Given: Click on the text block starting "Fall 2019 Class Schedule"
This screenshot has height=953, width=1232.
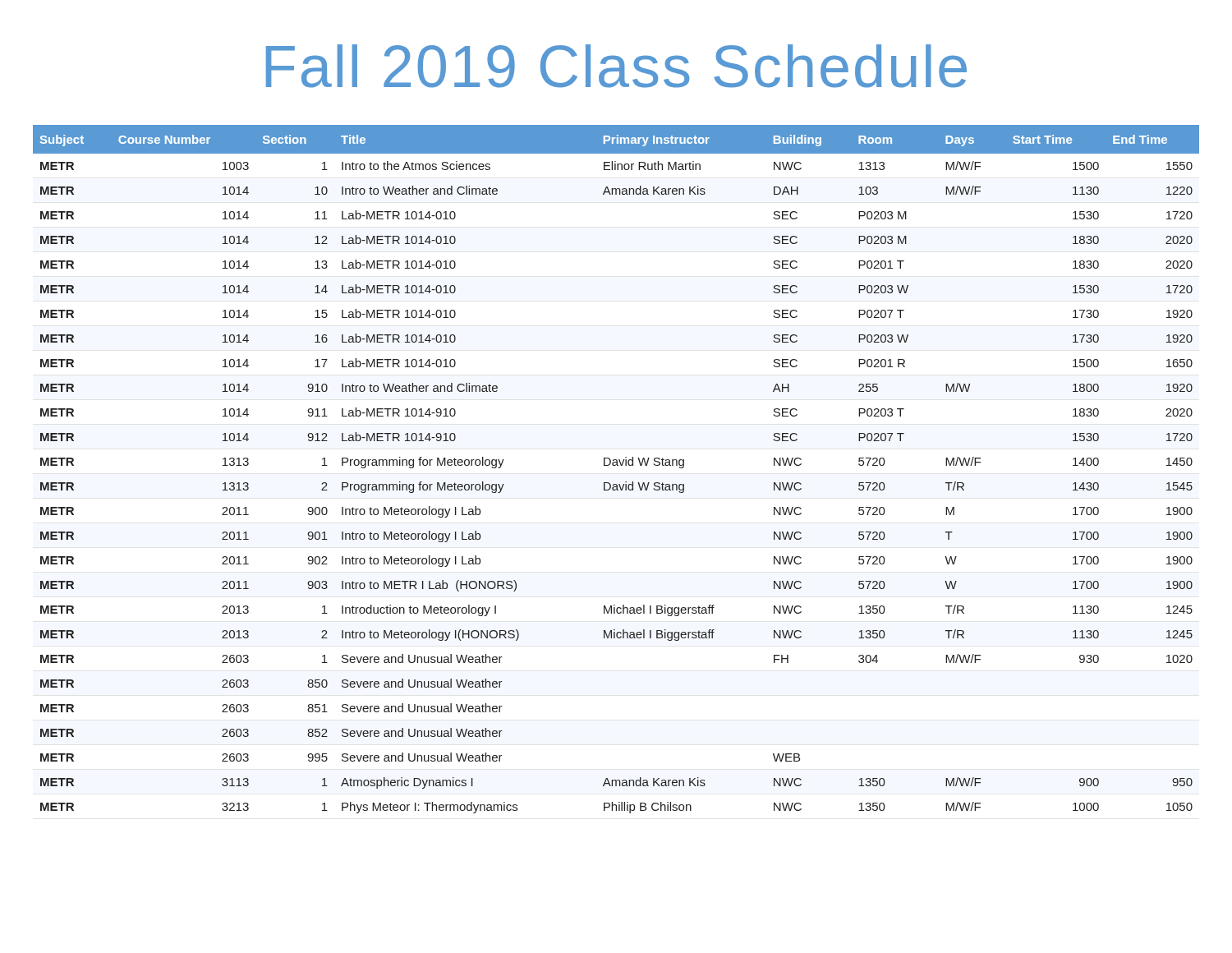Looking at the screenshot, I should [x=616, y=67].
